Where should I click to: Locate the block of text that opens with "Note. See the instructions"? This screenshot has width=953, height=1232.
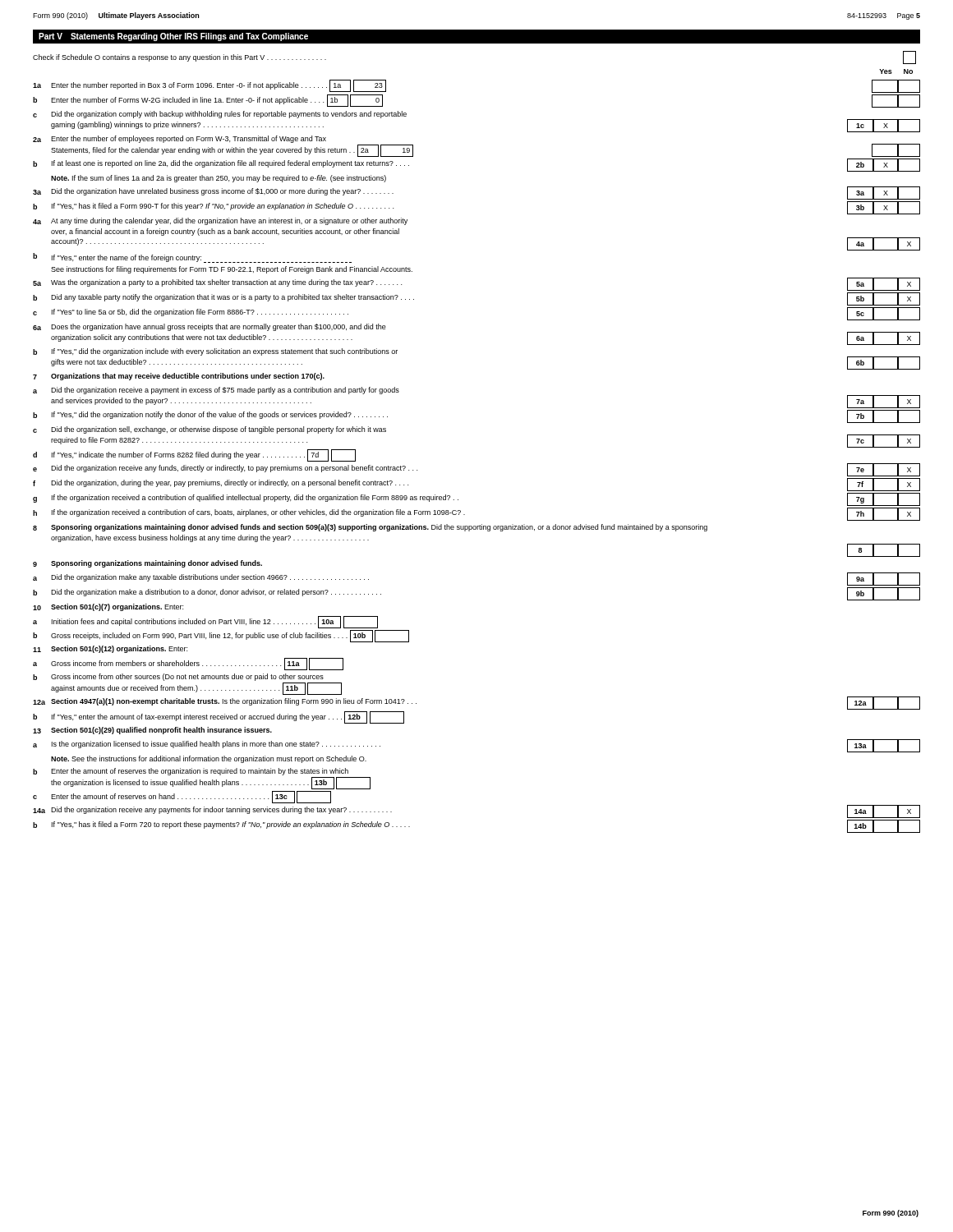pos(209,759)
